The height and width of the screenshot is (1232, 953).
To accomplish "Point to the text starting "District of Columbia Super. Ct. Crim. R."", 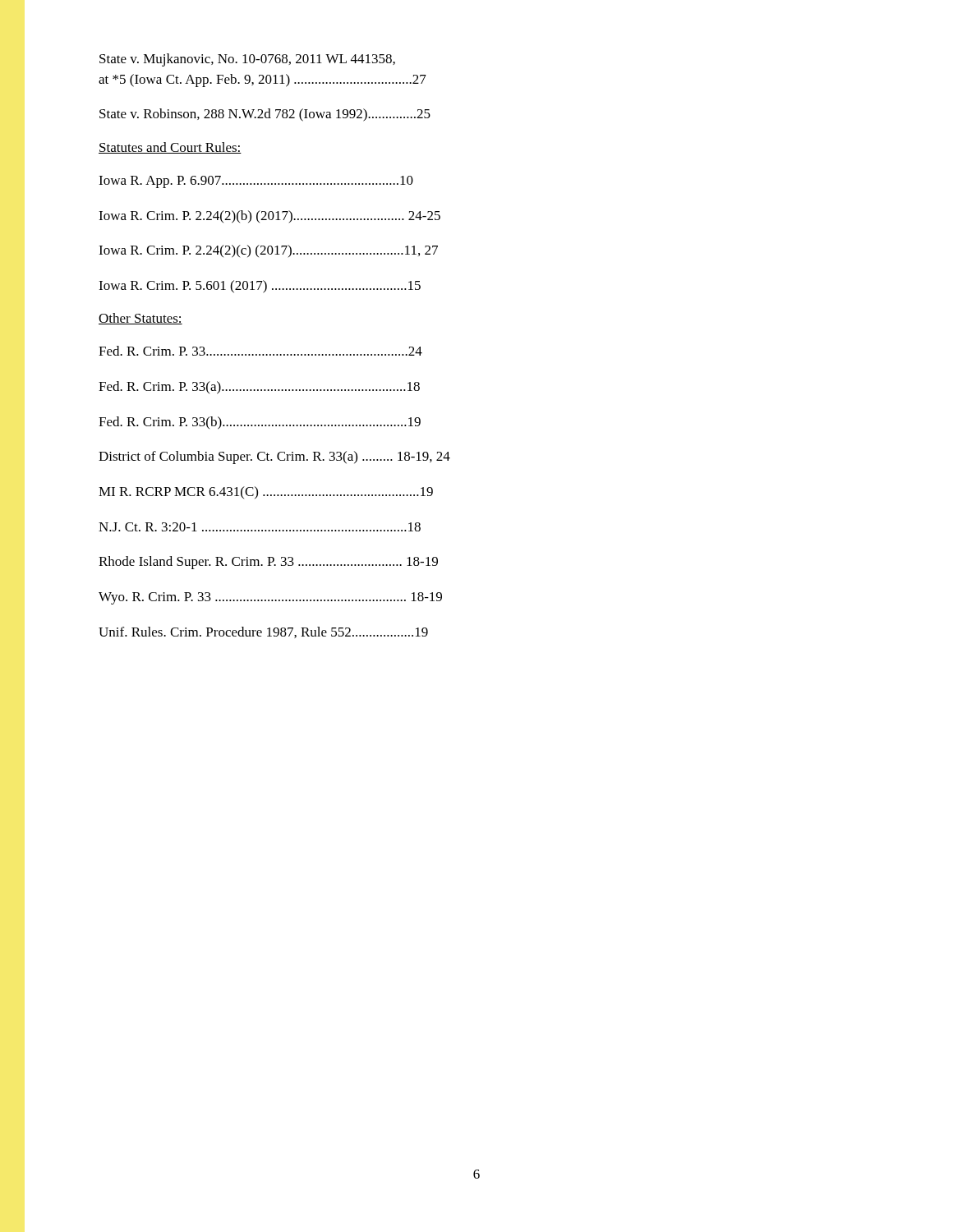I will (x=274, y=457).
